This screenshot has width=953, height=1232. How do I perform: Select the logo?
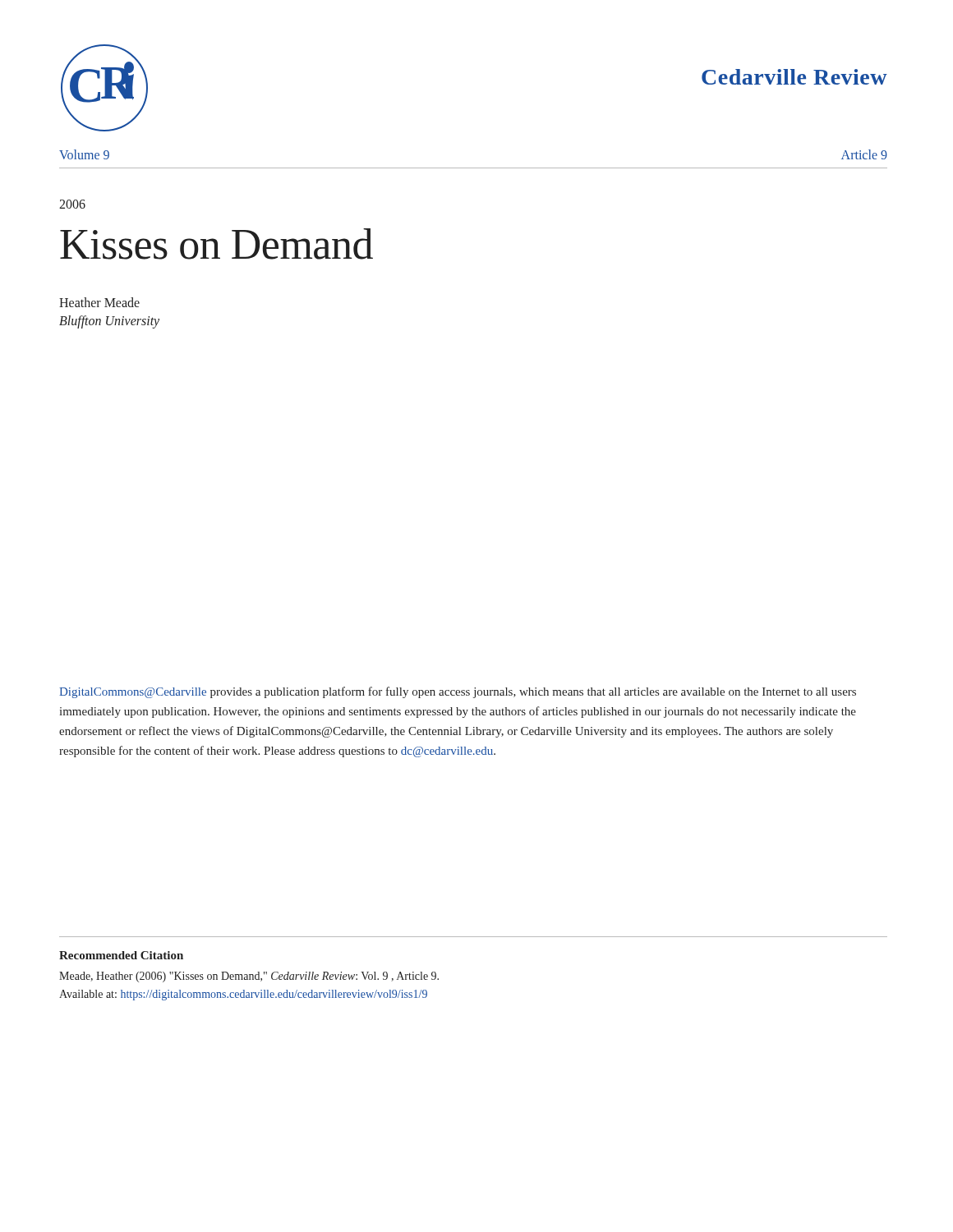[104, 90]
